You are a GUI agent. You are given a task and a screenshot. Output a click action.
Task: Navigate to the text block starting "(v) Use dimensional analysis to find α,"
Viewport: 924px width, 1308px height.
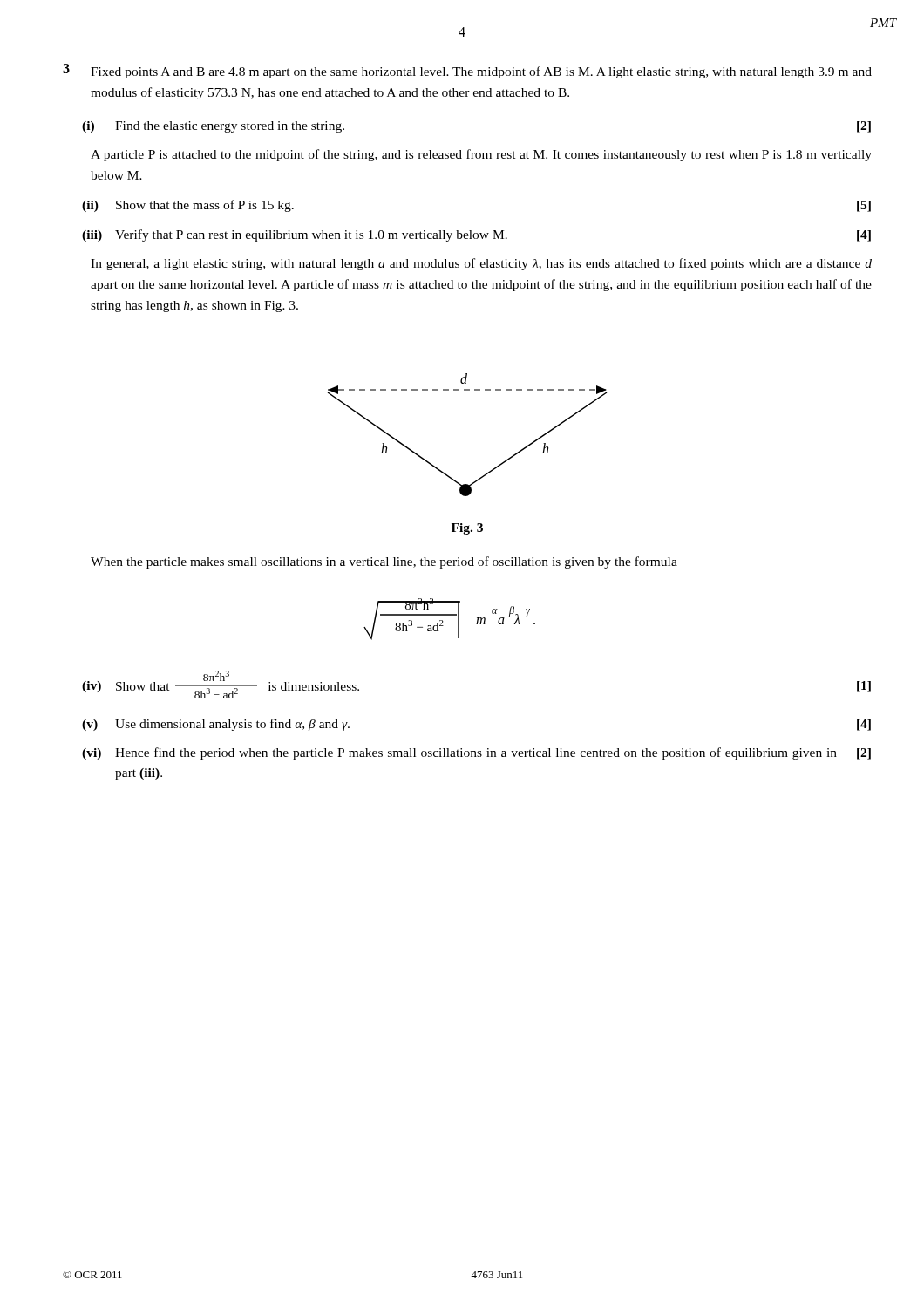tap(230, 724)
